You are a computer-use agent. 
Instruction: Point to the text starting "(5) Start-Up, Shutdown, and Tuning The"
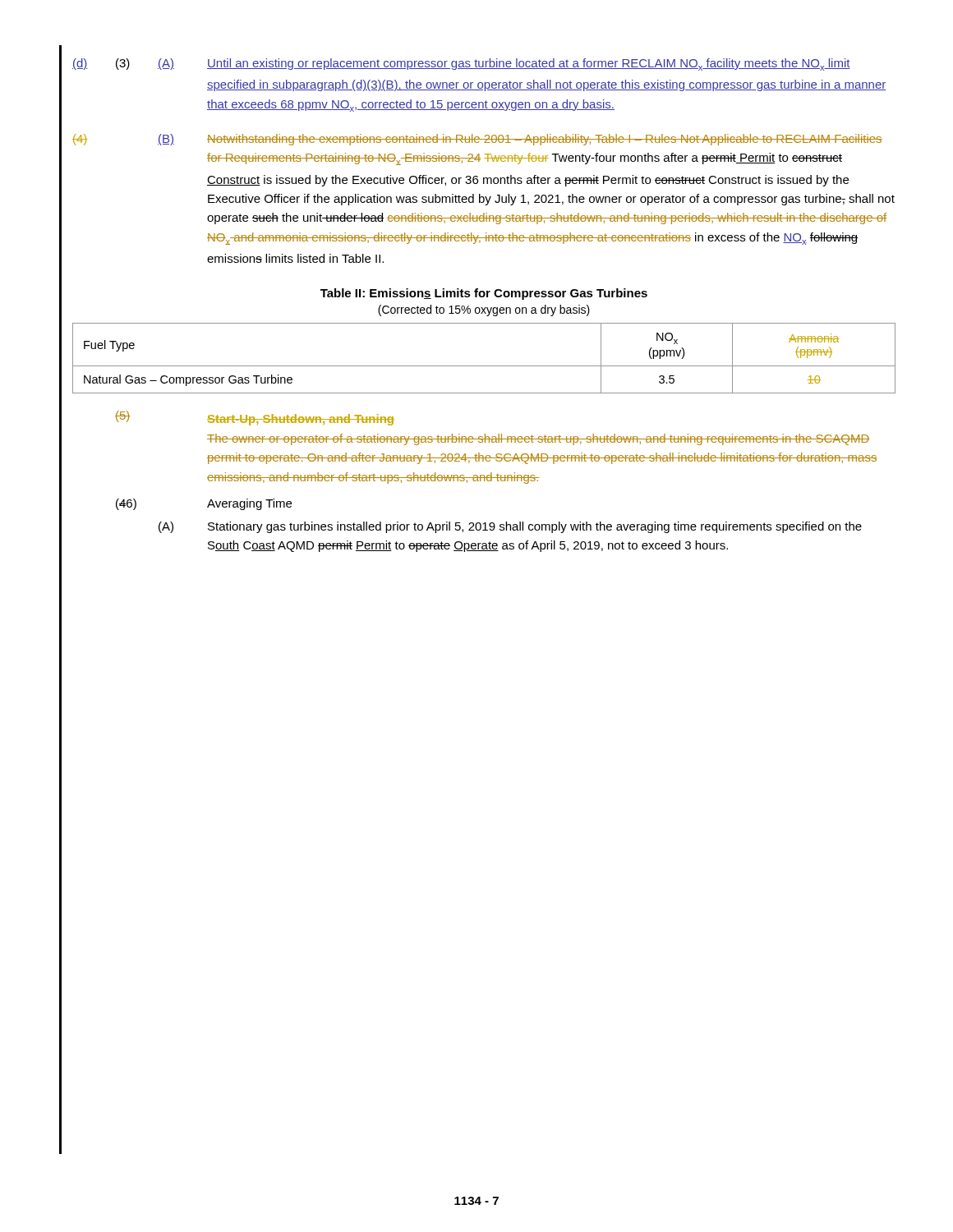coord(484,447)
